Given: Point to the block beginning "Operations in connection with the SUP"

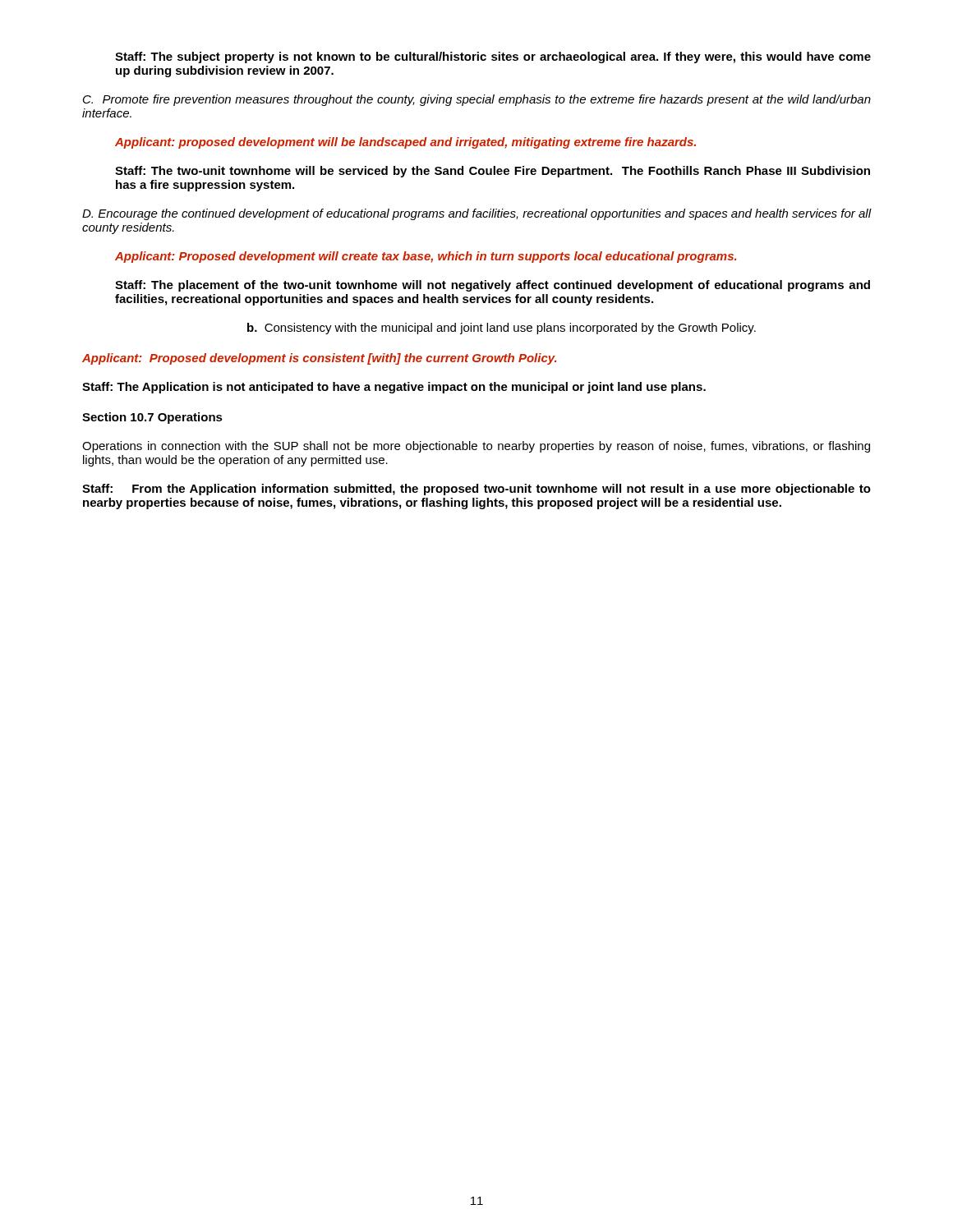Looking at the screenshot, I should [x=476, y=453].
